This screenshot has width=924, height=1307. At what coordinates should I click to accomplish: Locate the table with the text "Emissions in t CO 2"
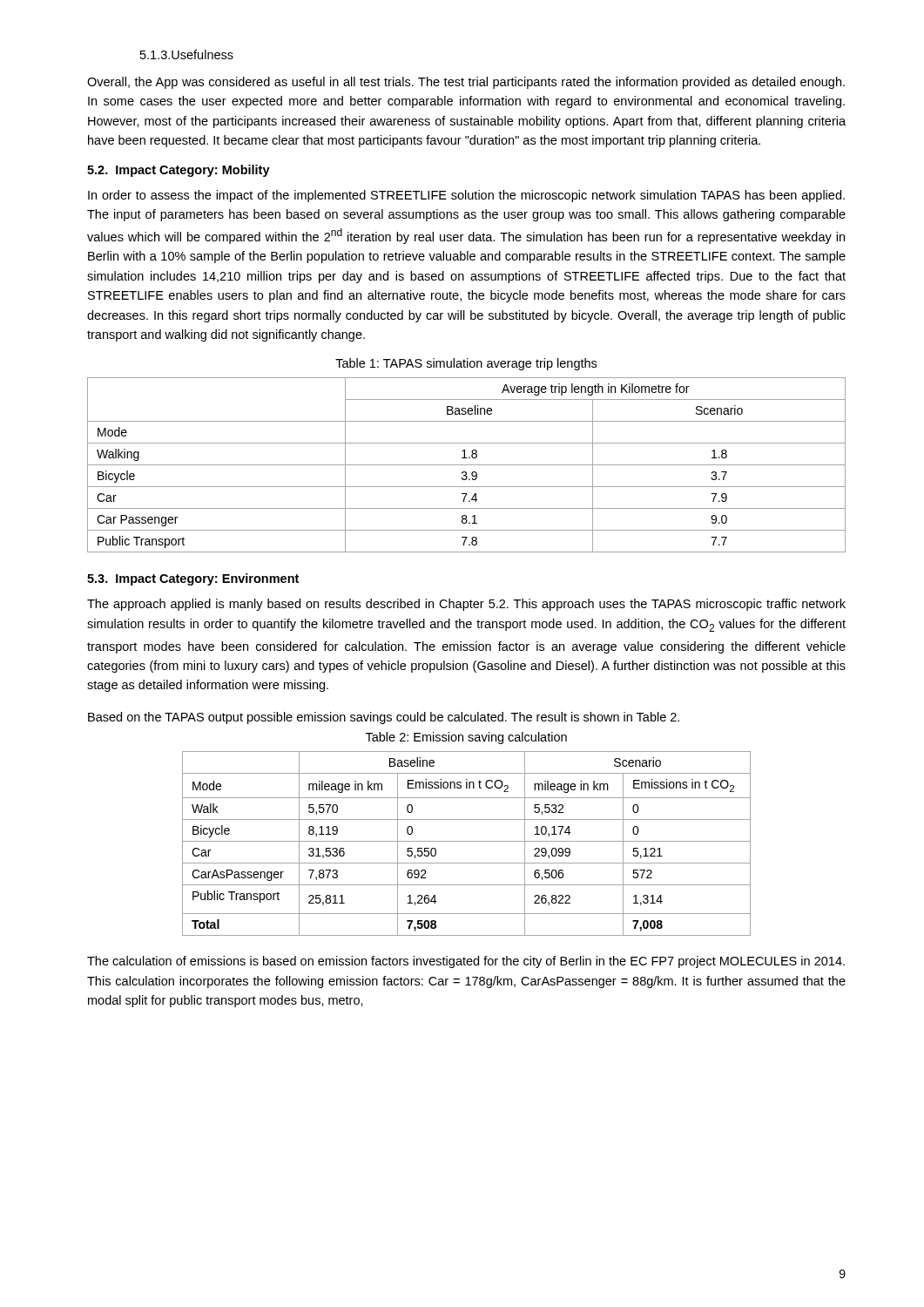(x=466, y=844)
